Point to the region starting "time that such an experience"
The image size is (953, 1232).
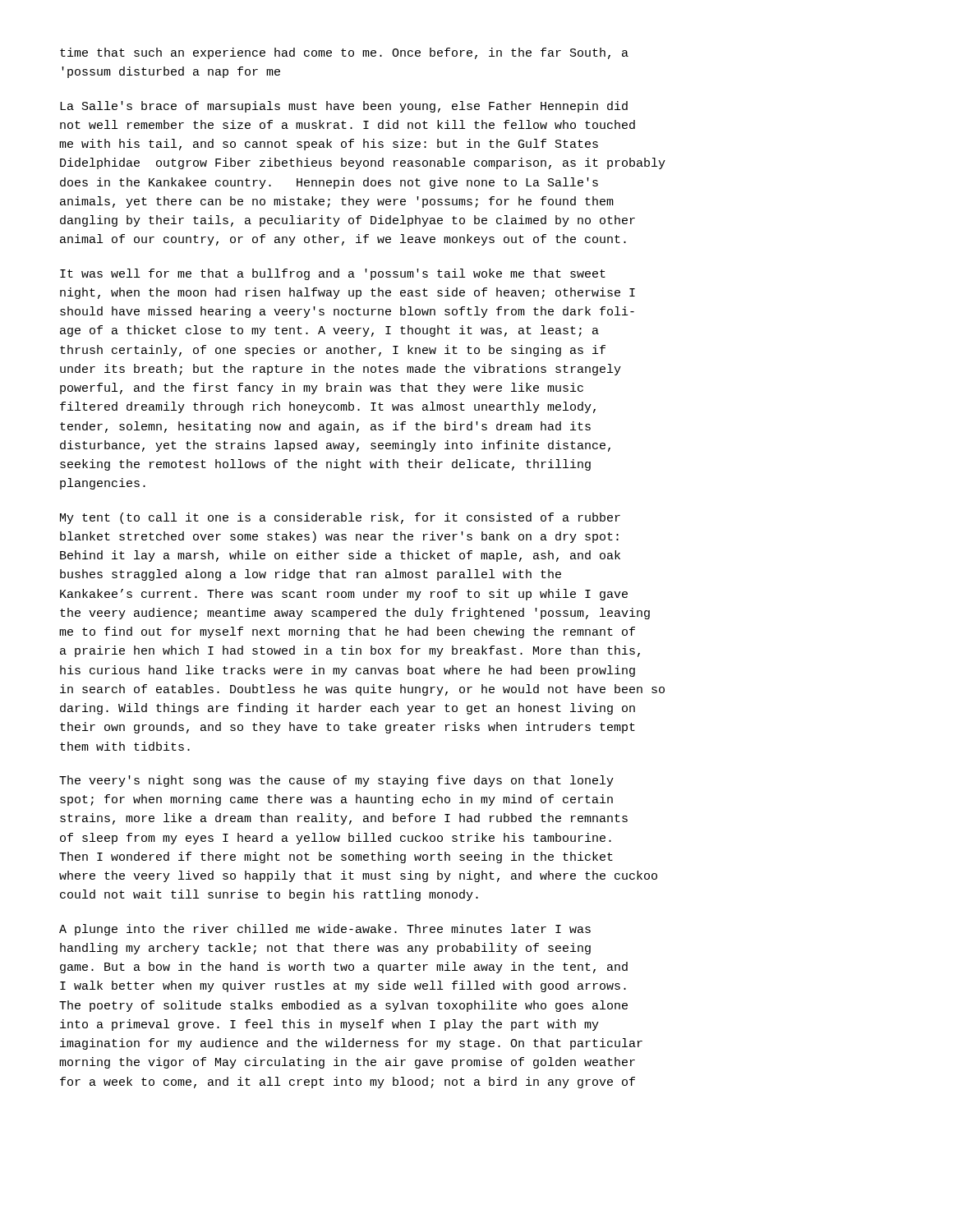click(344, 63)
